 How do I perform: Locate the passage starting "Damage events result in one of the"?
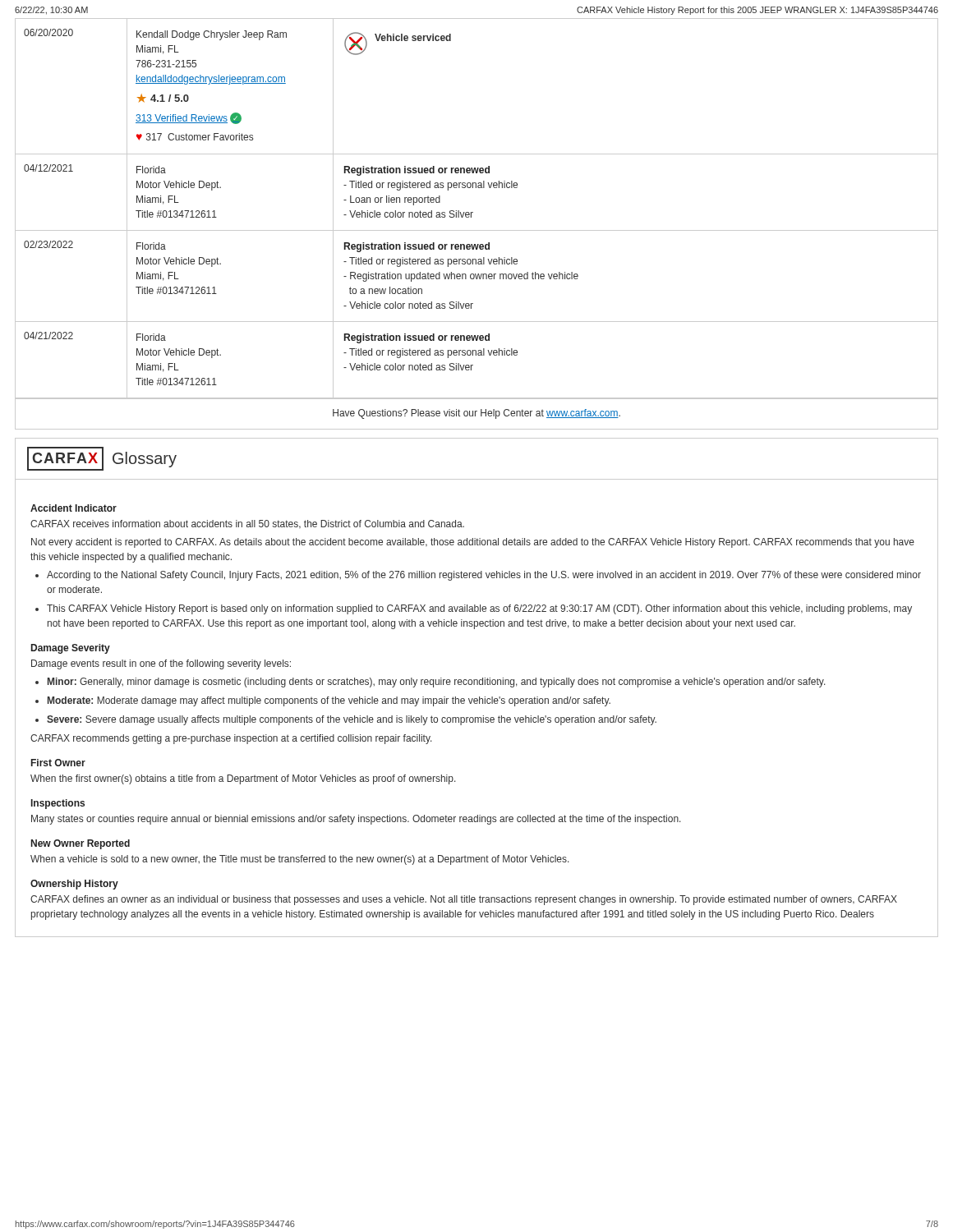(161, 664)
